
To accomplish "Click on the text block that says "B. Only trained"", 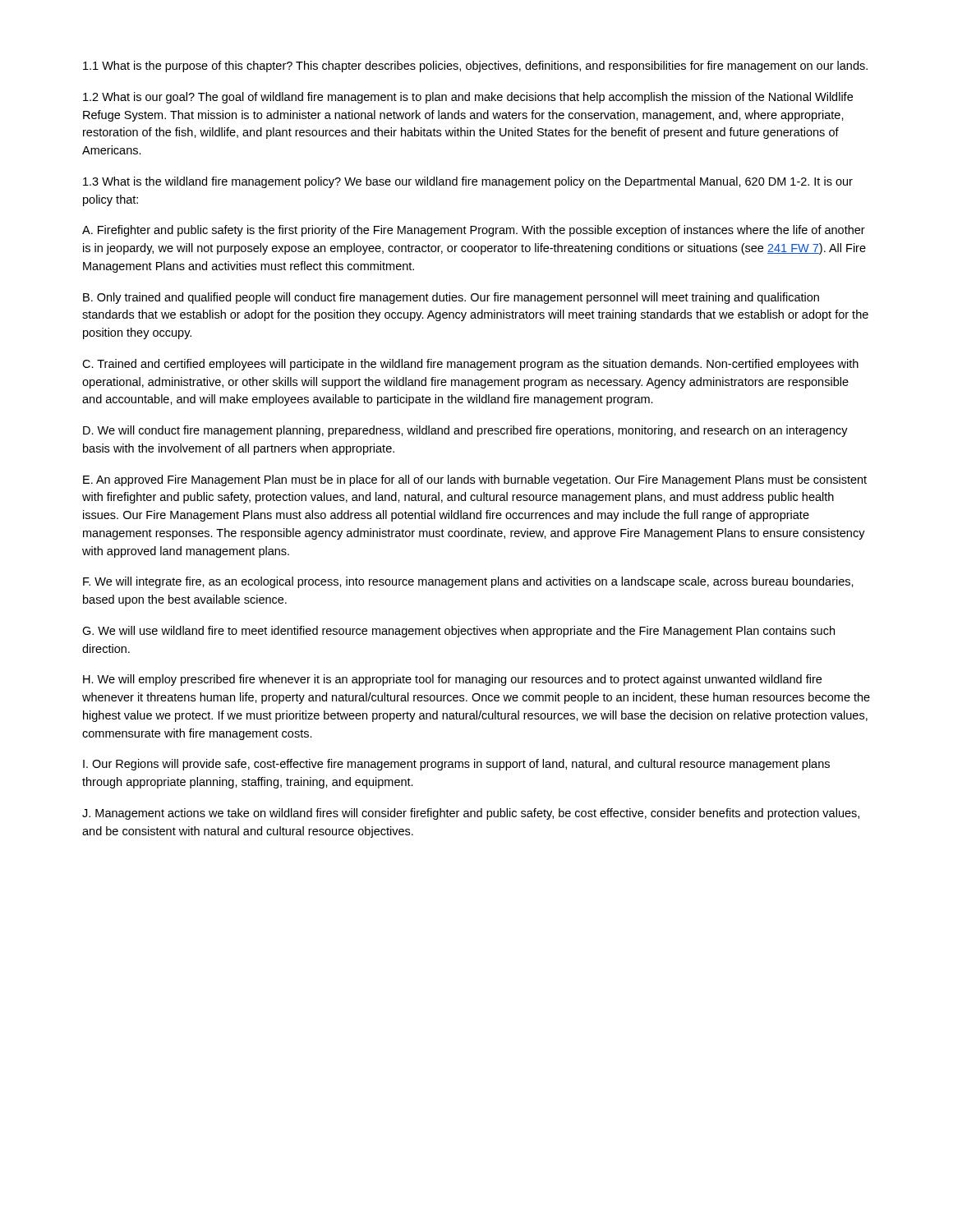I will point(475,315).
